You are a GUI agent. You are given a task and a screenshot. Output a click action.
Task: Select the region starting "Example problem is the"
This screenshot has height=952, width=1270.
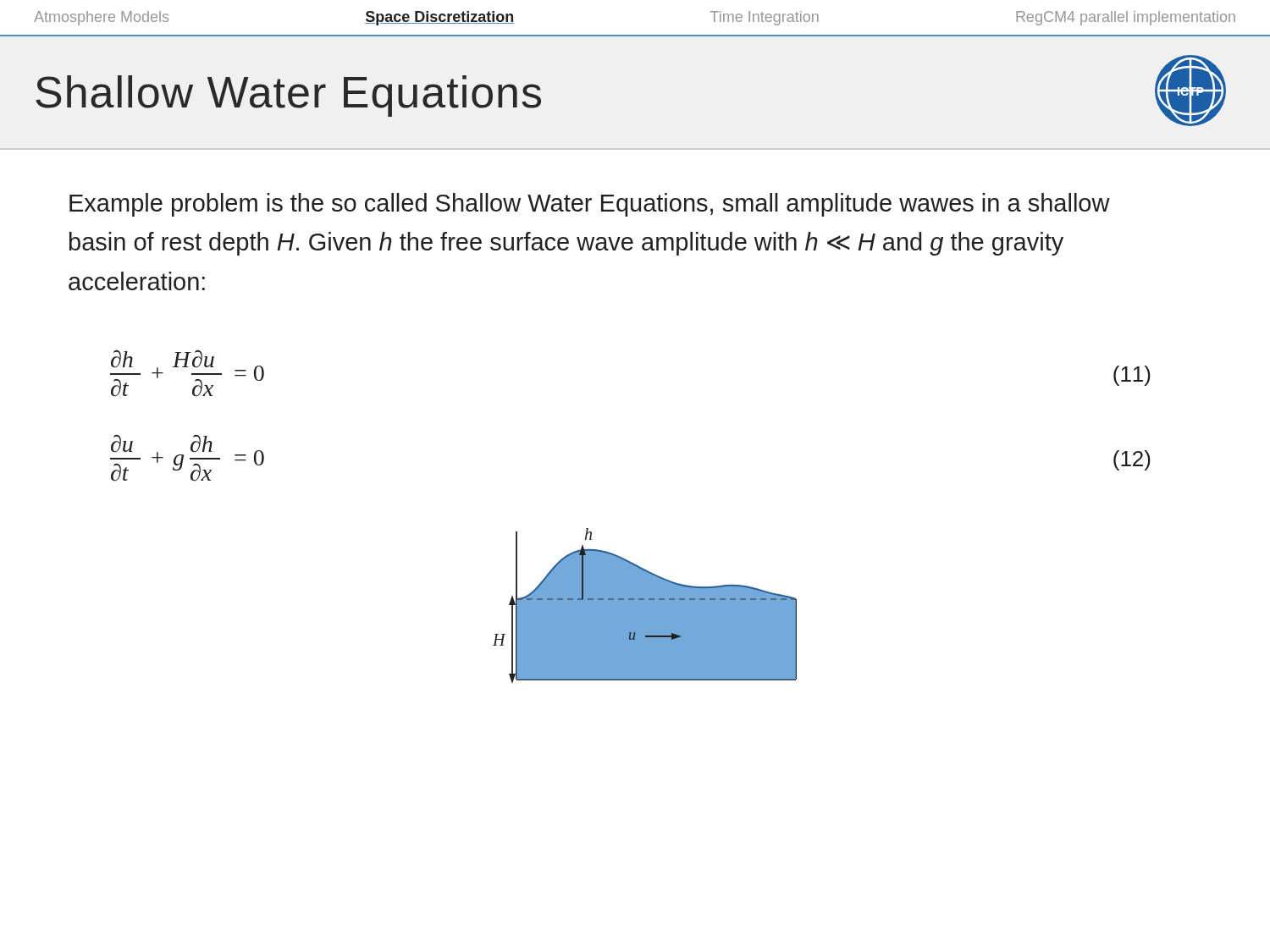click(x=589, y=242)
